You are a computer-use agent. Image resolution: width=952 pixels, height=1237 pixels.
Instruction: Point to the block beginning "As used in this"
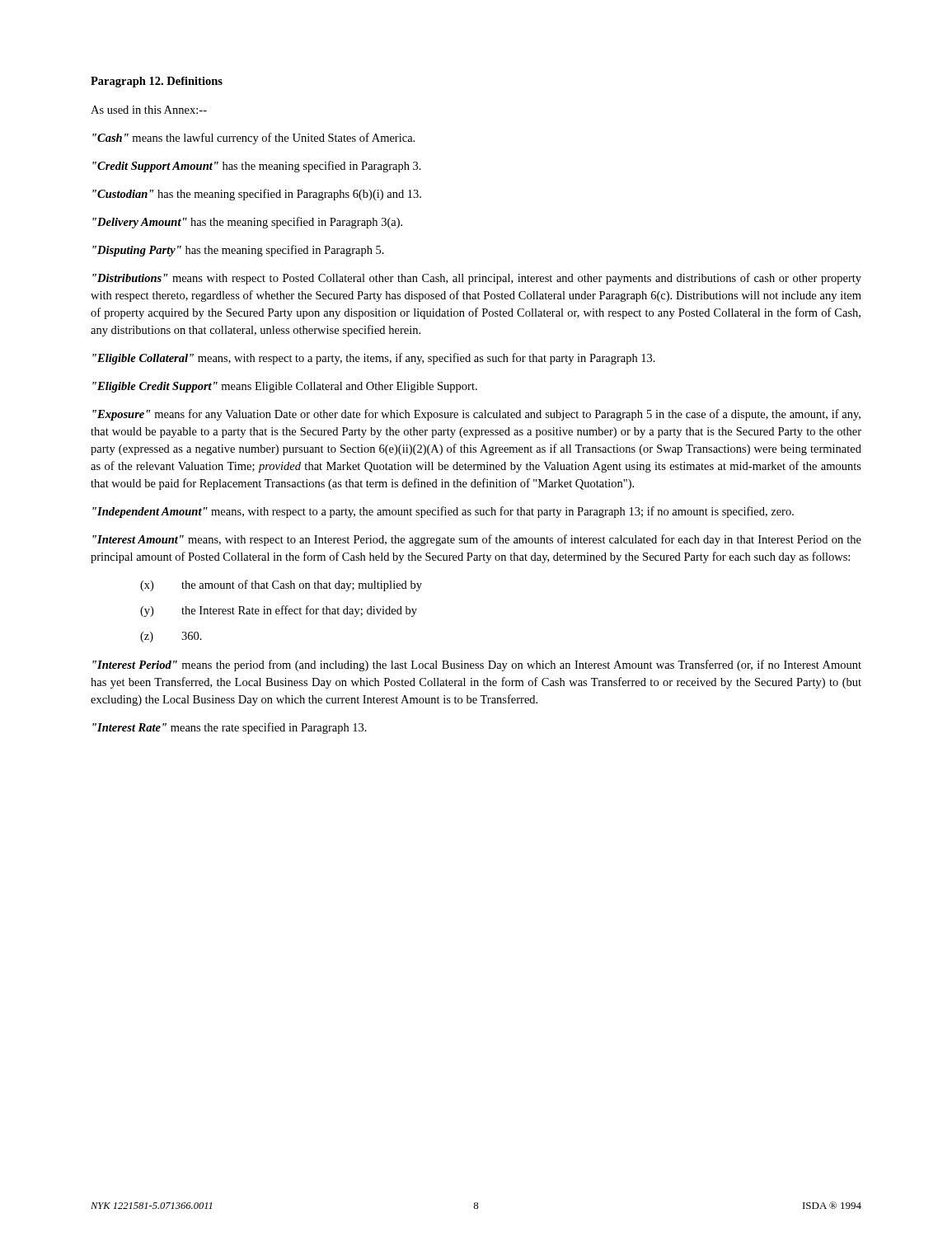[149, 110]
